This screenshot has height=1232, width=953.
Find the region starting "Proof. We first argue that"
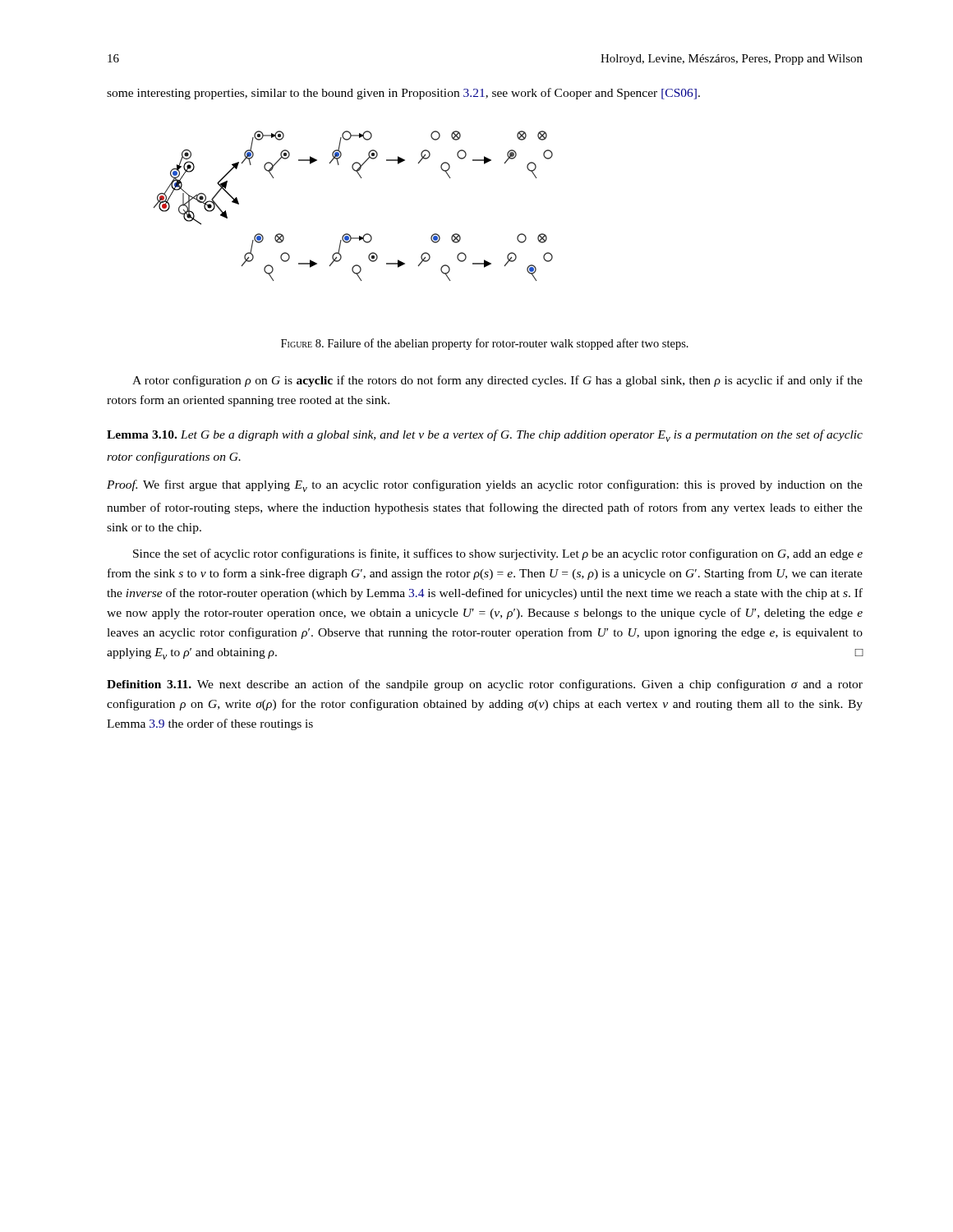[485, 570]
